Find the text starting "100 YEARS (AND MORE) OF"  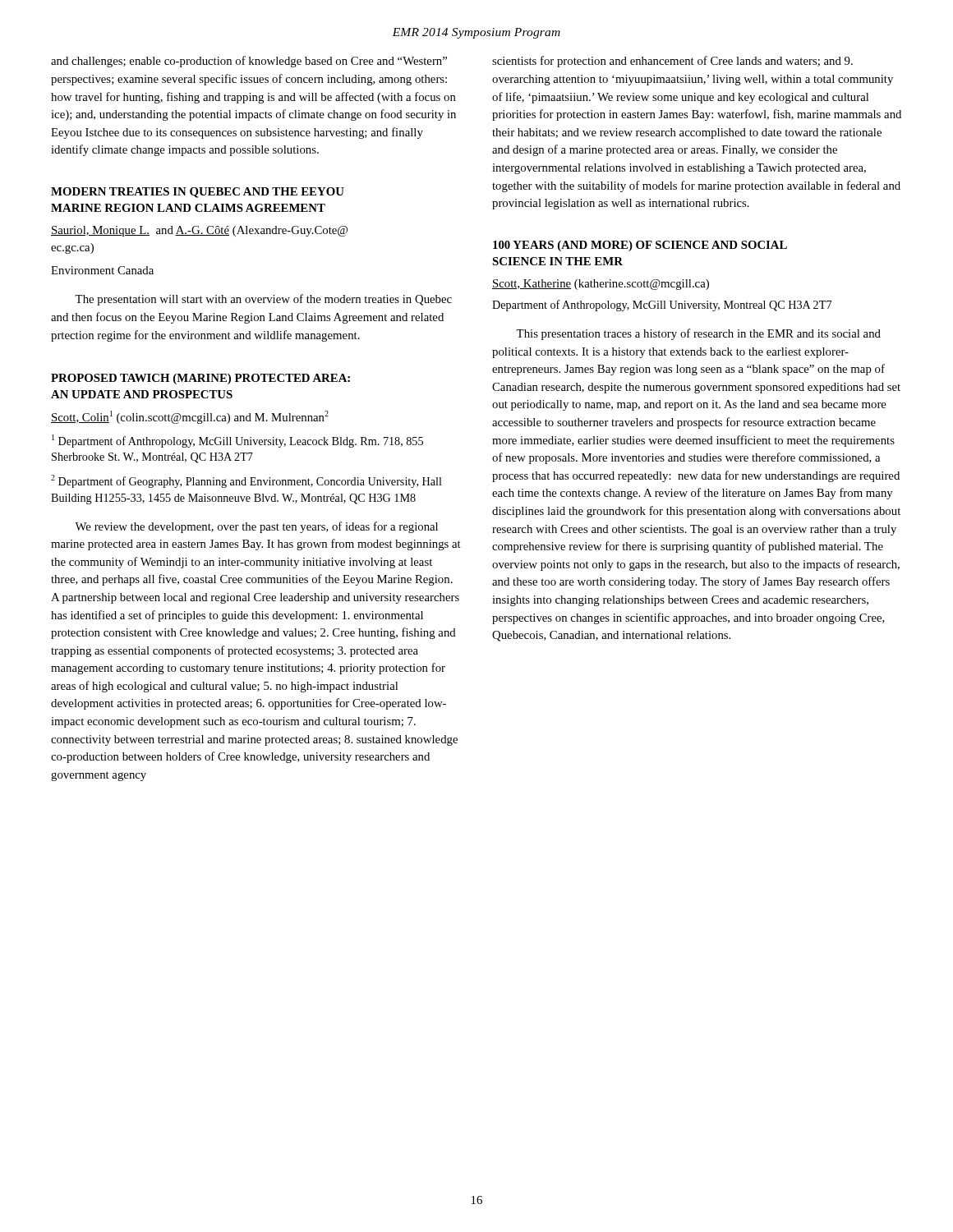tap(640, 253)
